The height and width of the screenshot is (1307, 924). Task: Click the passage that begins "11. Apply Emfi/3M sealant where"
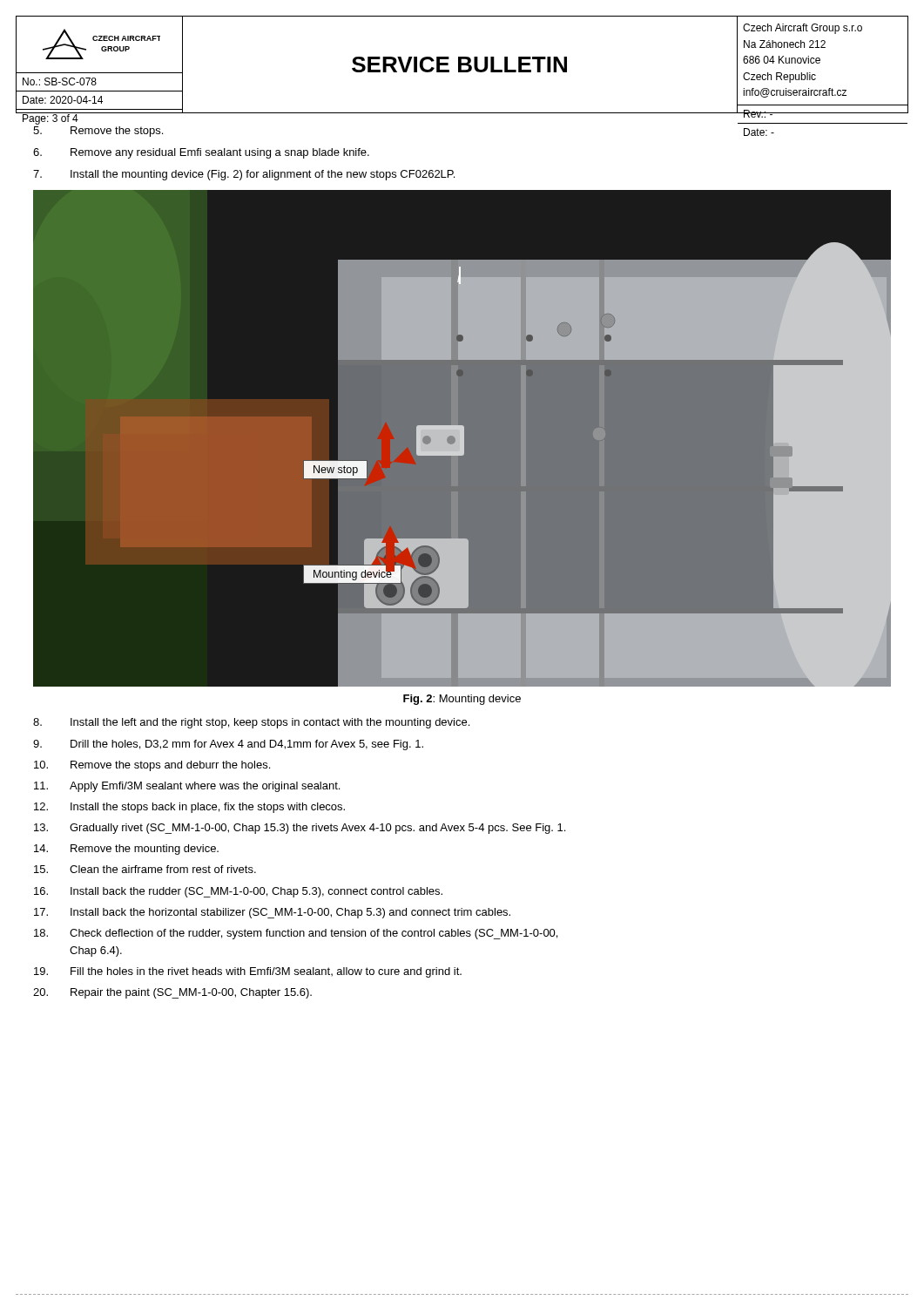(x=187, y=786)
